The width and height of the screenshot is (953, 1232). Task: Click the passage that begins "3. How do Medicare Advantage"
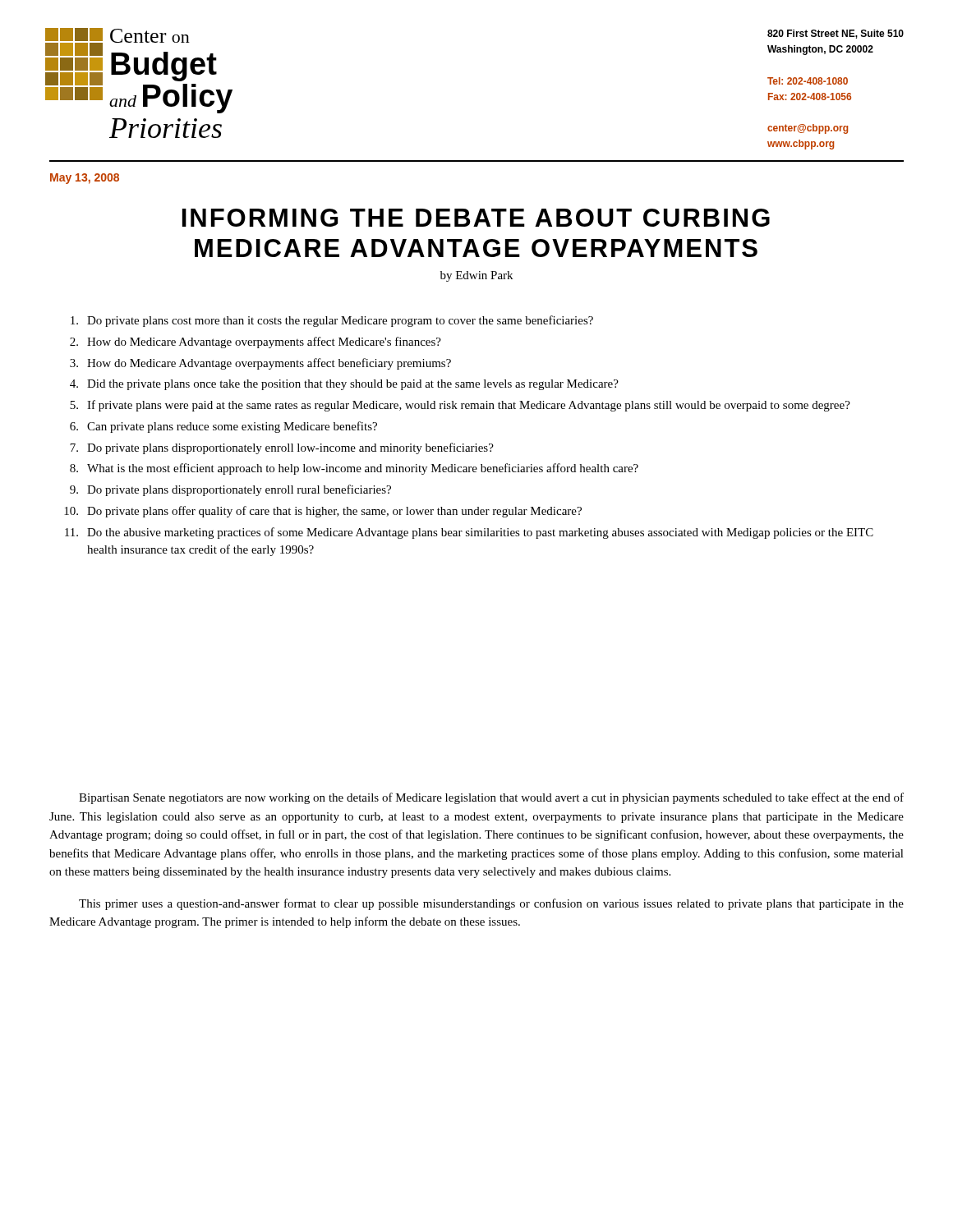click(x=260, y=364)
